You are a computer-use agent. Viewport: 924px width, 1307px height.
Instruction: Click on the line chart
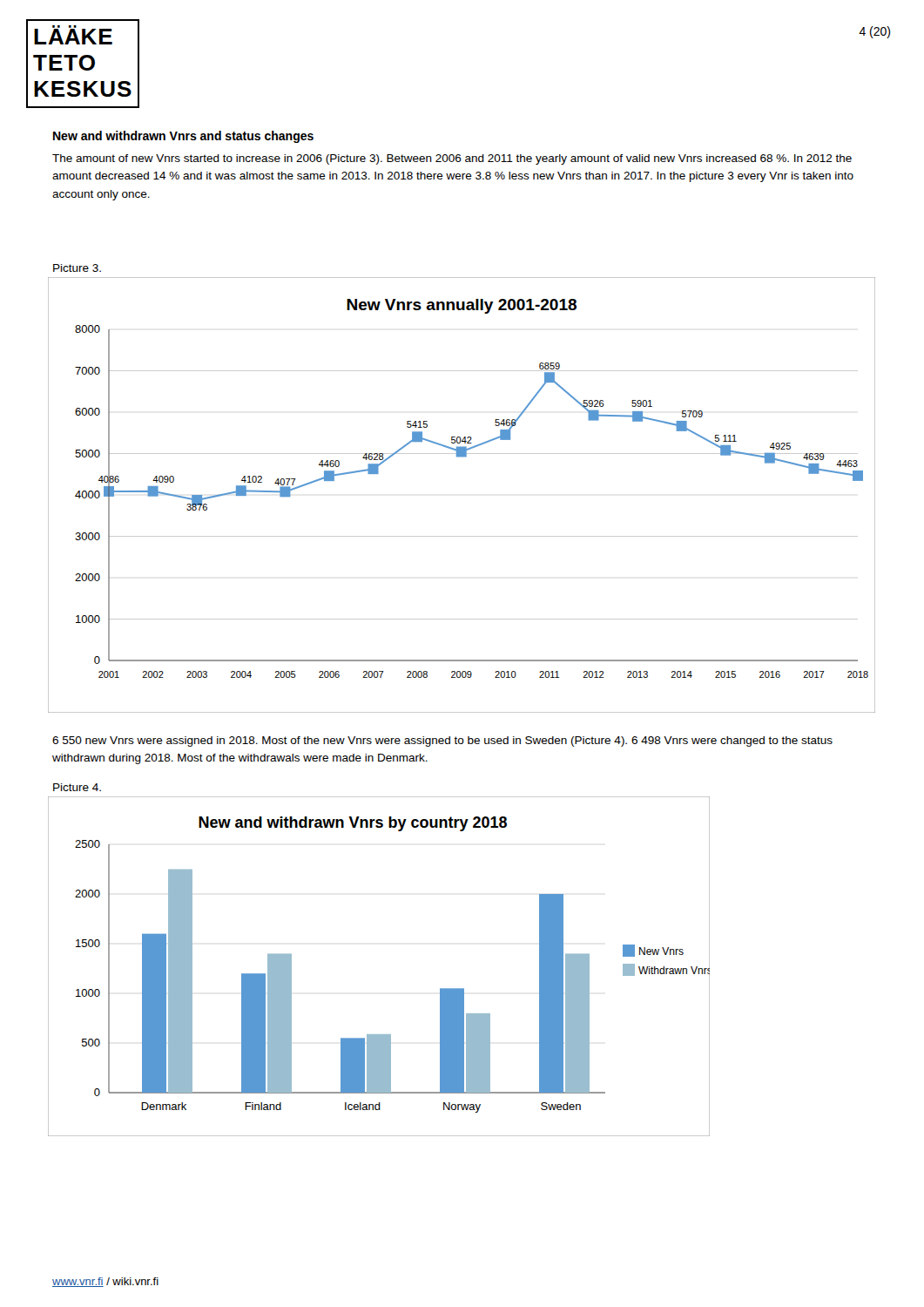click(462, 496)
